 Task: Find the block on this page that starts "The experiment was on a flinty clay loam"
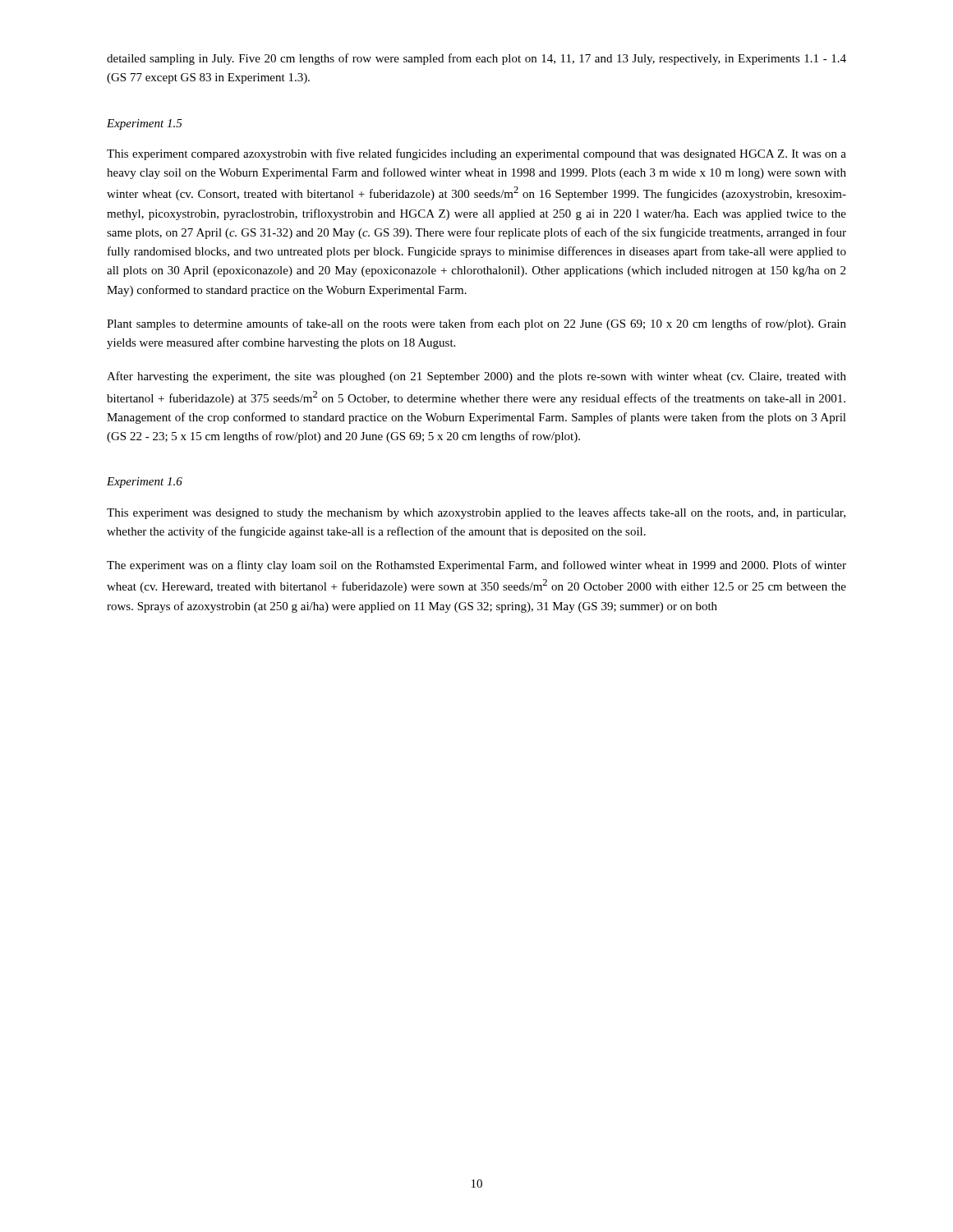476,586
